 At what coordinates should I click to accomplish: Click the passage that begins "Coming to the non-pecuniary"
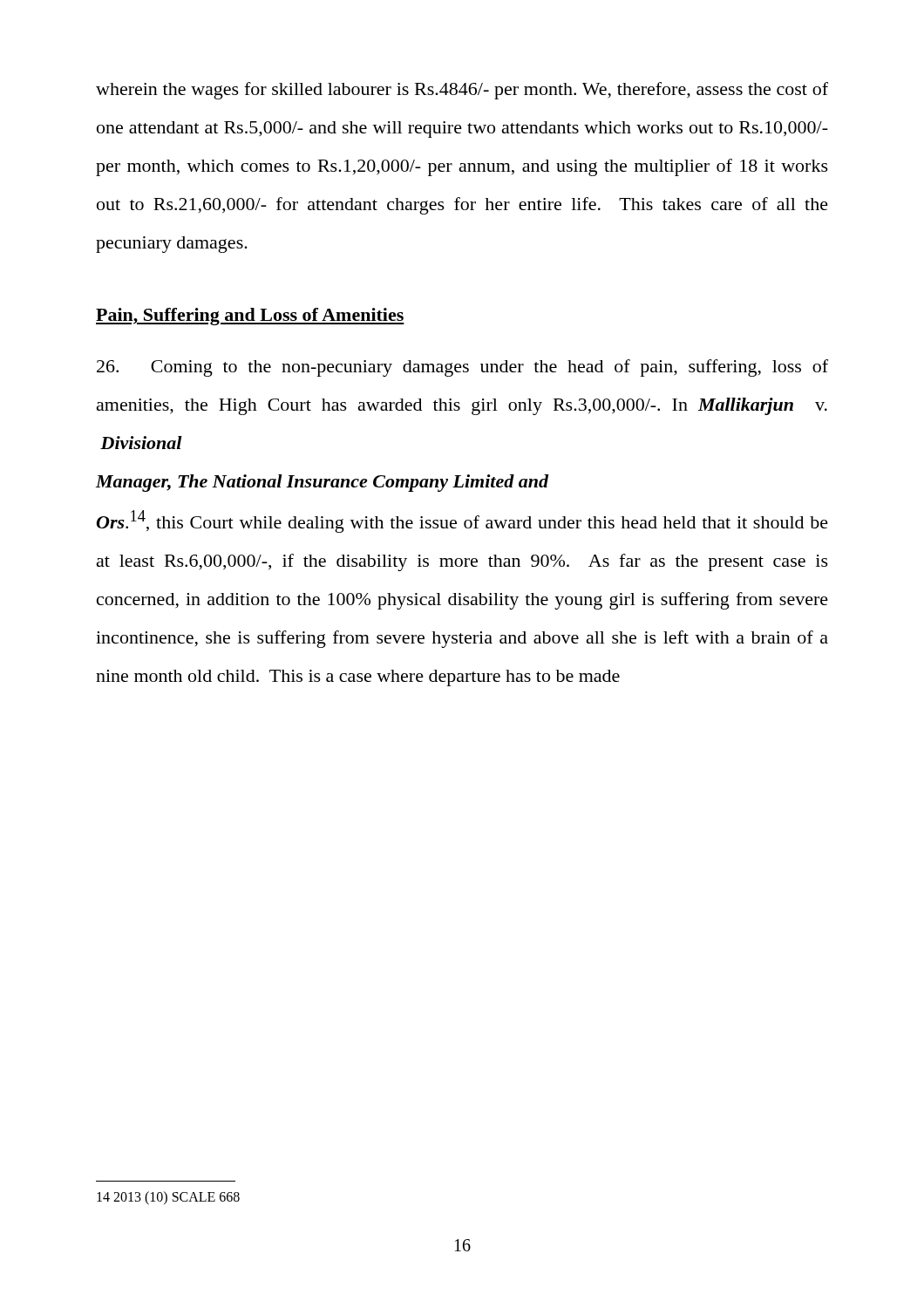tap(462, 521)
